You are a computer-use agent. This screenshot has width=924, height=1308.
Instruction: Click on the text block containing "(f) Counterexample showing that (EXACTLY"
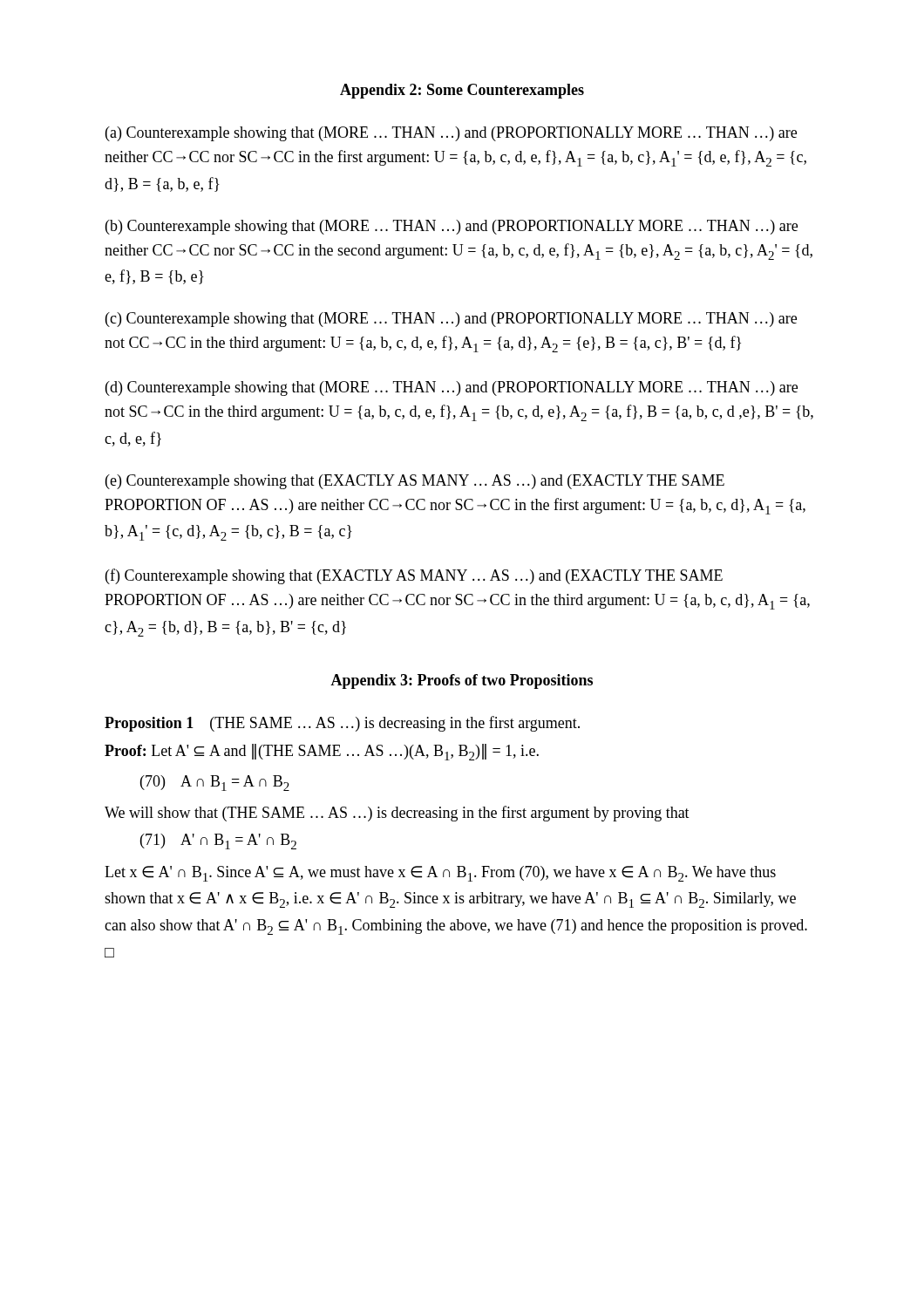458,603
